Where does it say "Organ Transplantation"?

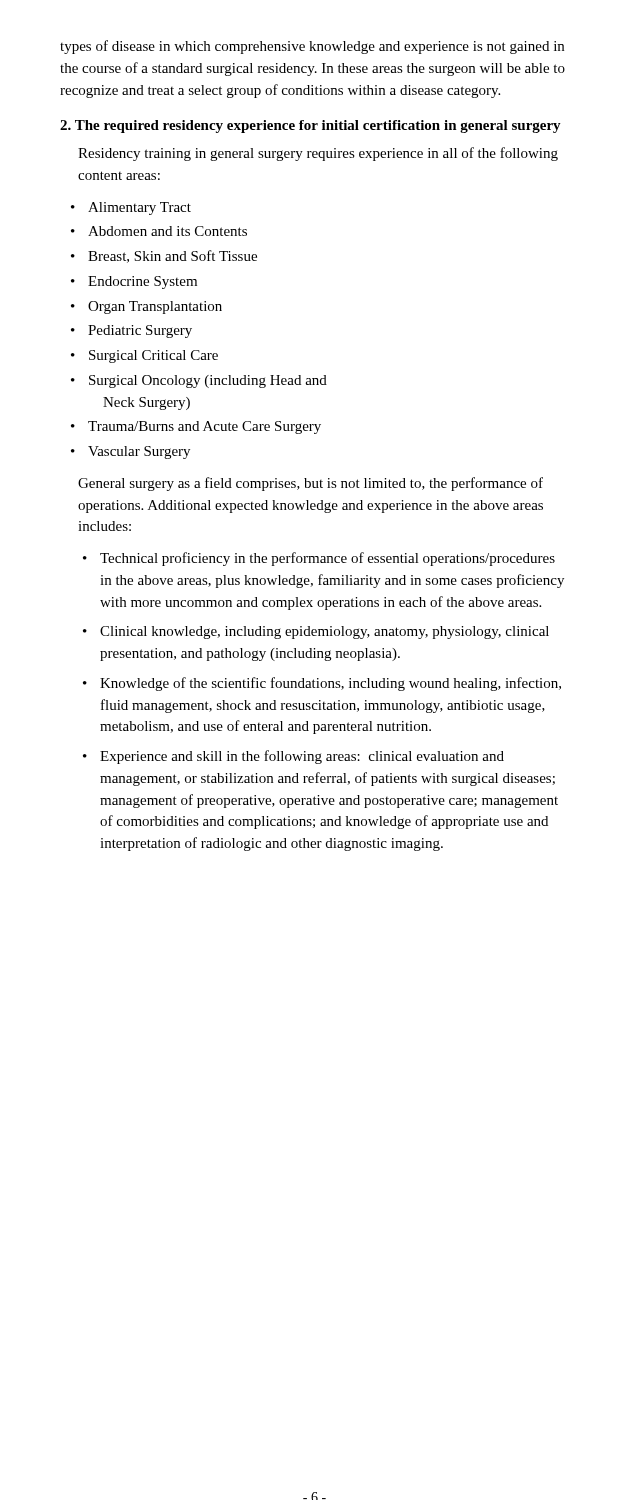pos(155,305)
